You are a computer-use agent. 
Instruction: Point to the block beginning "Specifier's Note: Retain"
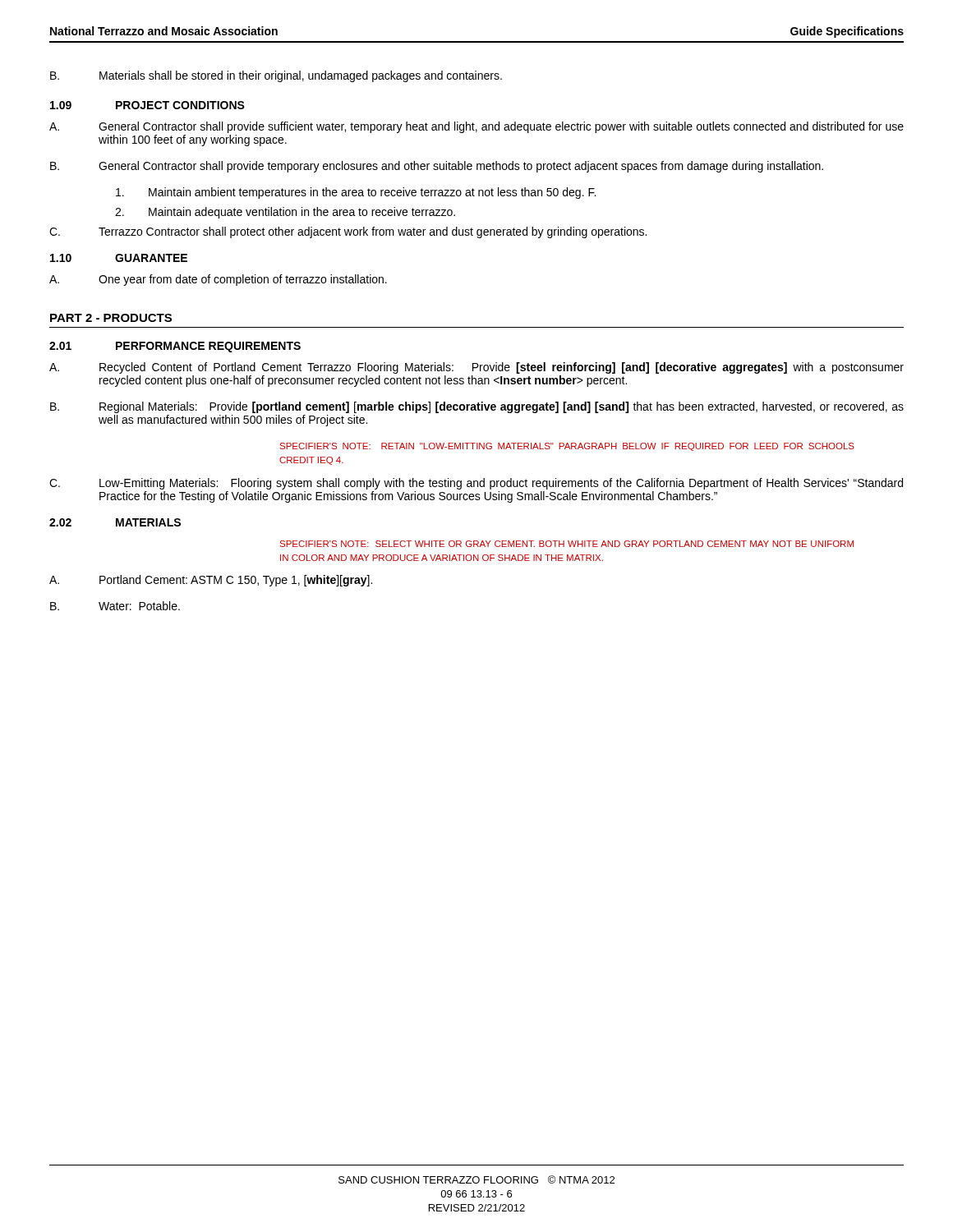point(567,453)
